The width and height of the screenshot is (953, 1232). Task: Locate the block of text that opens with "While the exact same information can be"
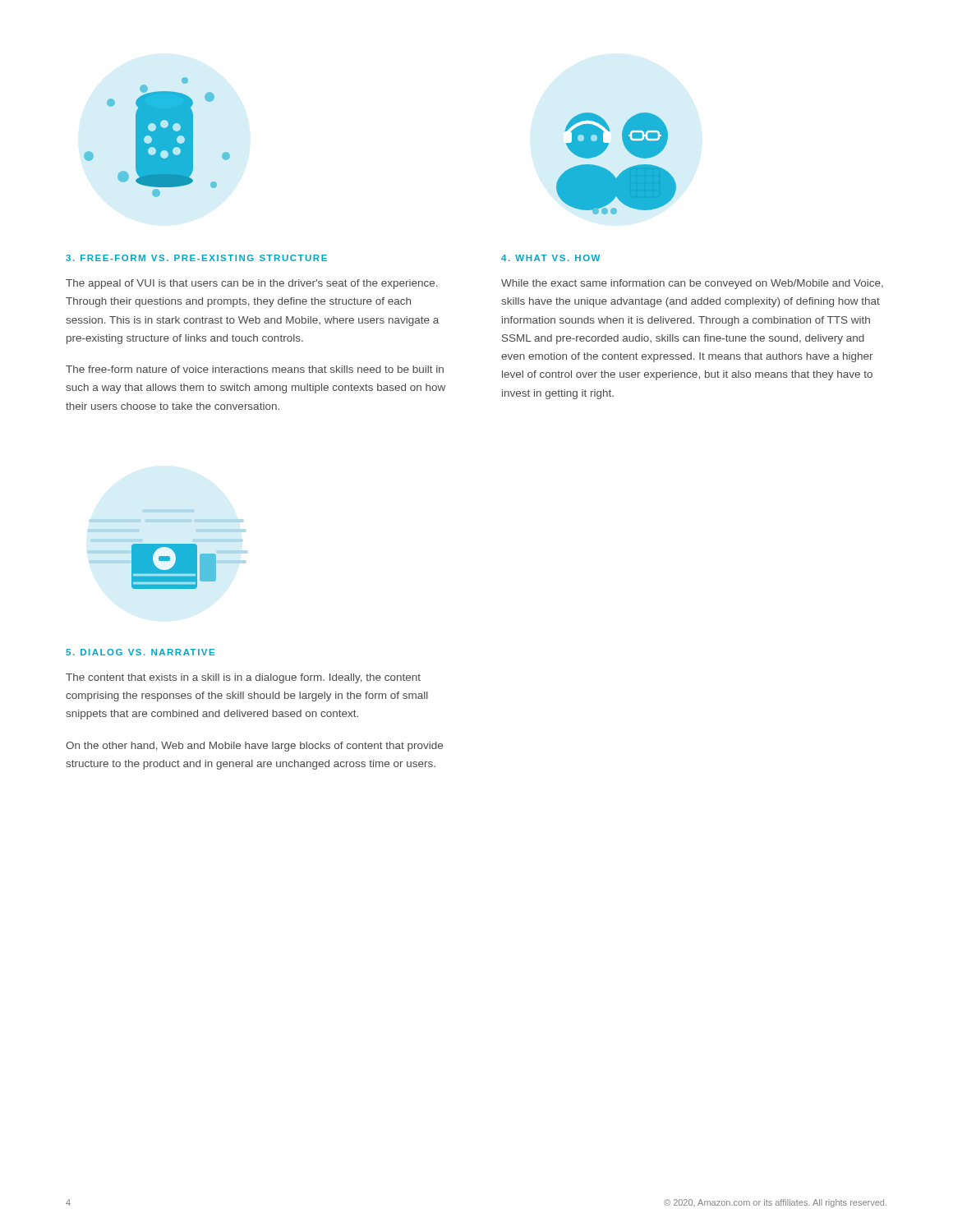692,338
